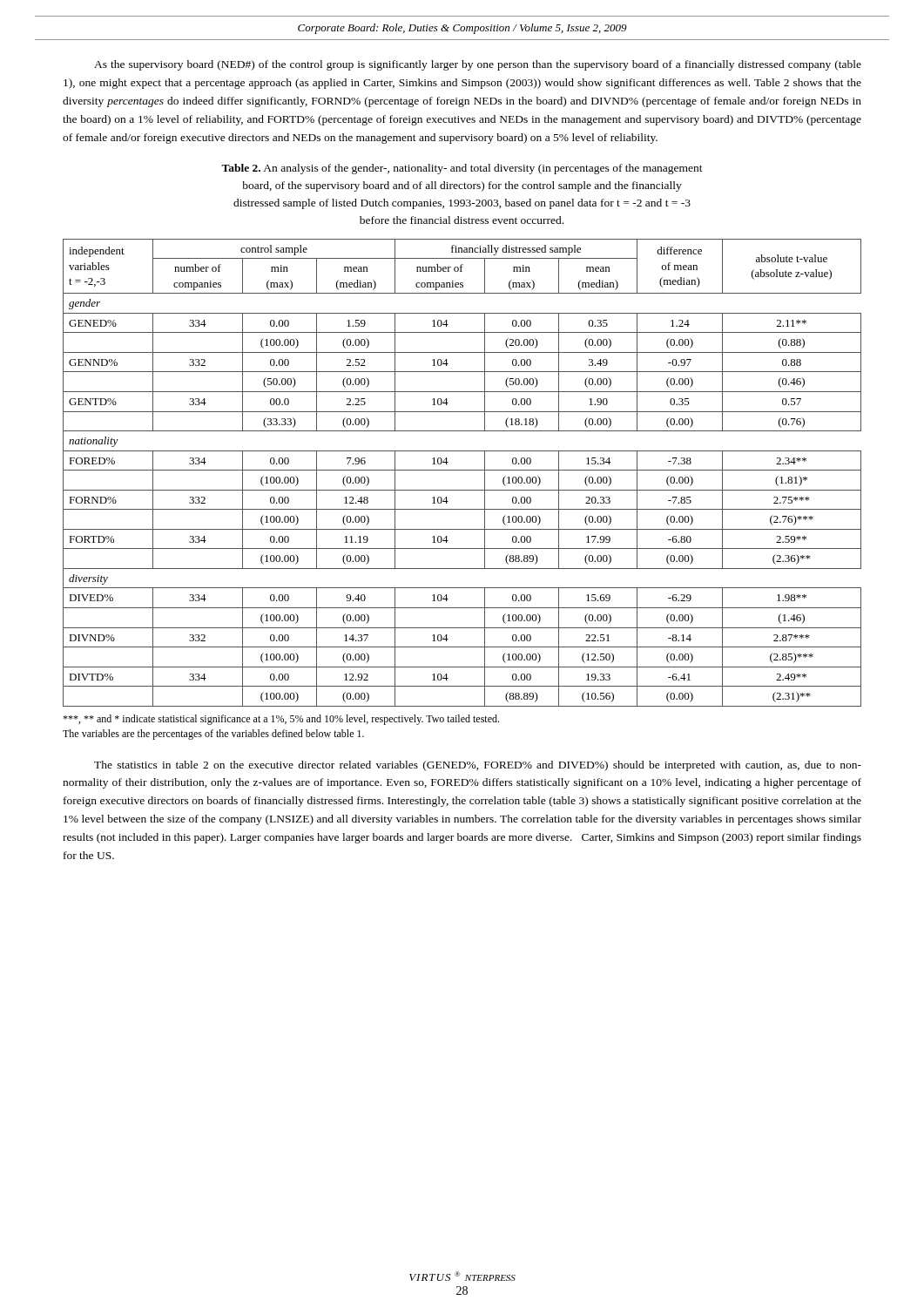
Task: Click on the text block with the text "As the supervisory board (NED#)"
Action: tap(462, 101)
